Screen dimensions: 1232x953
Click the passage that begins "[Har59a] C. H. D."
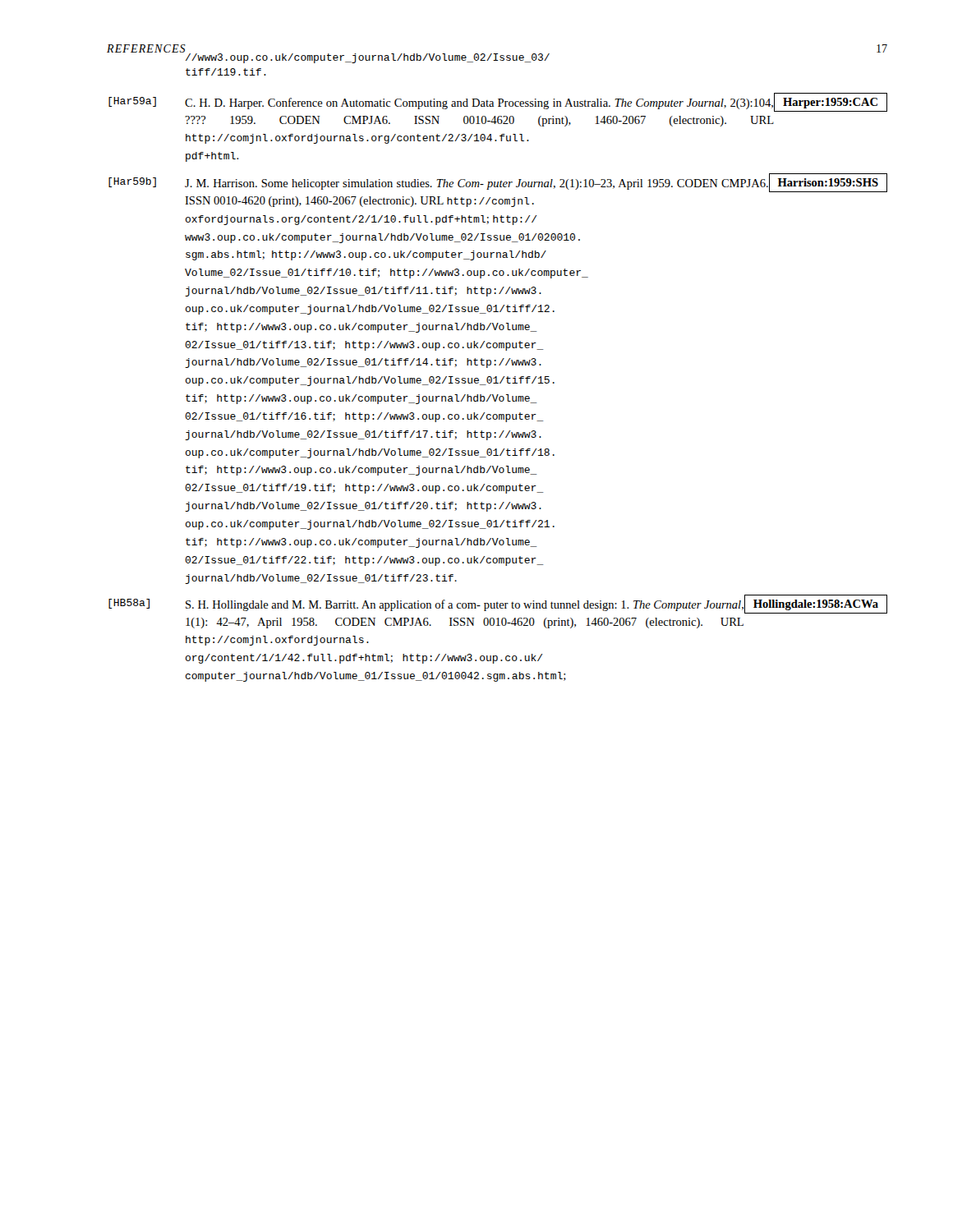[x=440, y=130]
